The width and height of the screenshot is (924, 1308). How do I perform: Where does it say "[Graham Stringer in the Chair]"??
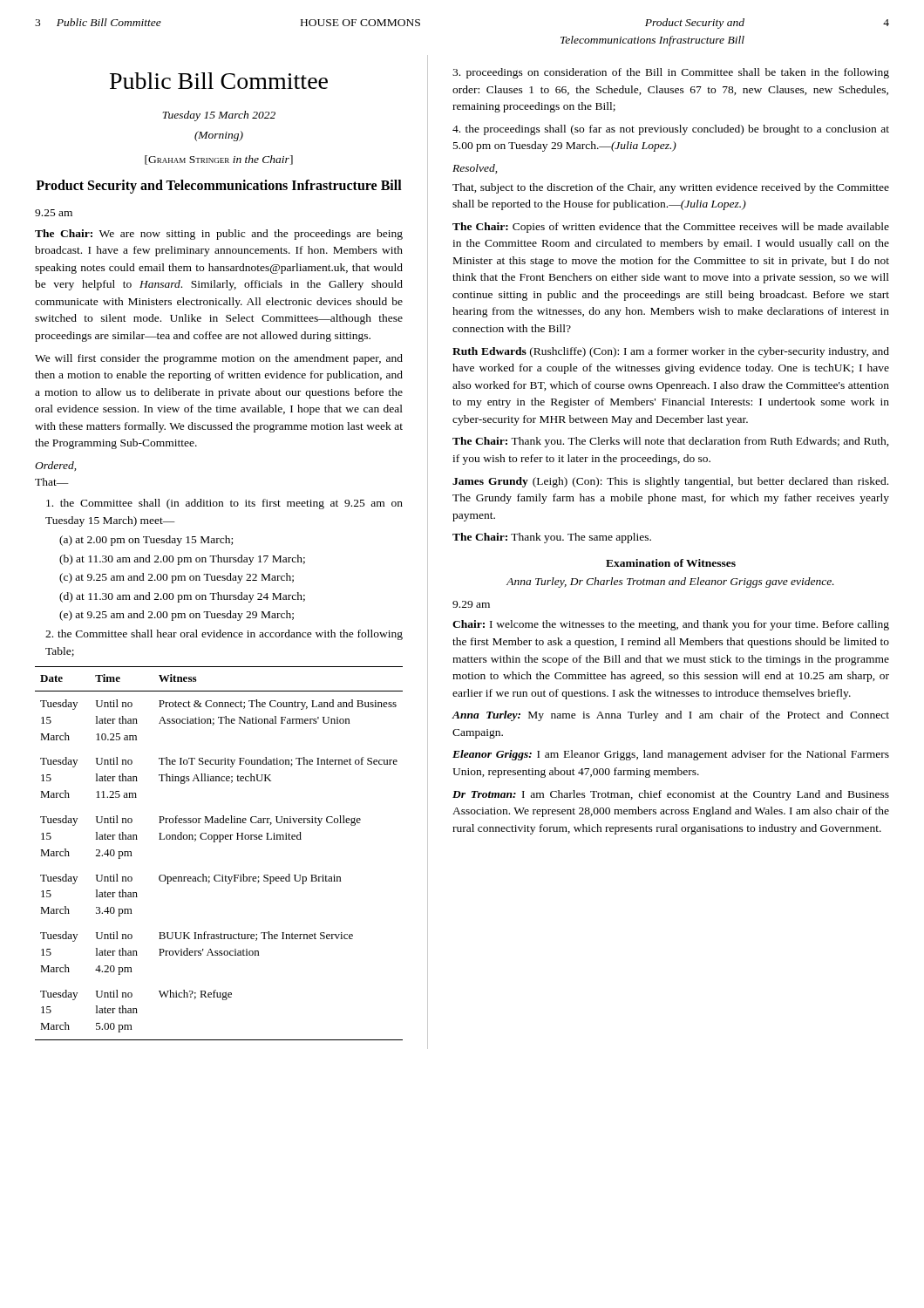pos(219,159)
